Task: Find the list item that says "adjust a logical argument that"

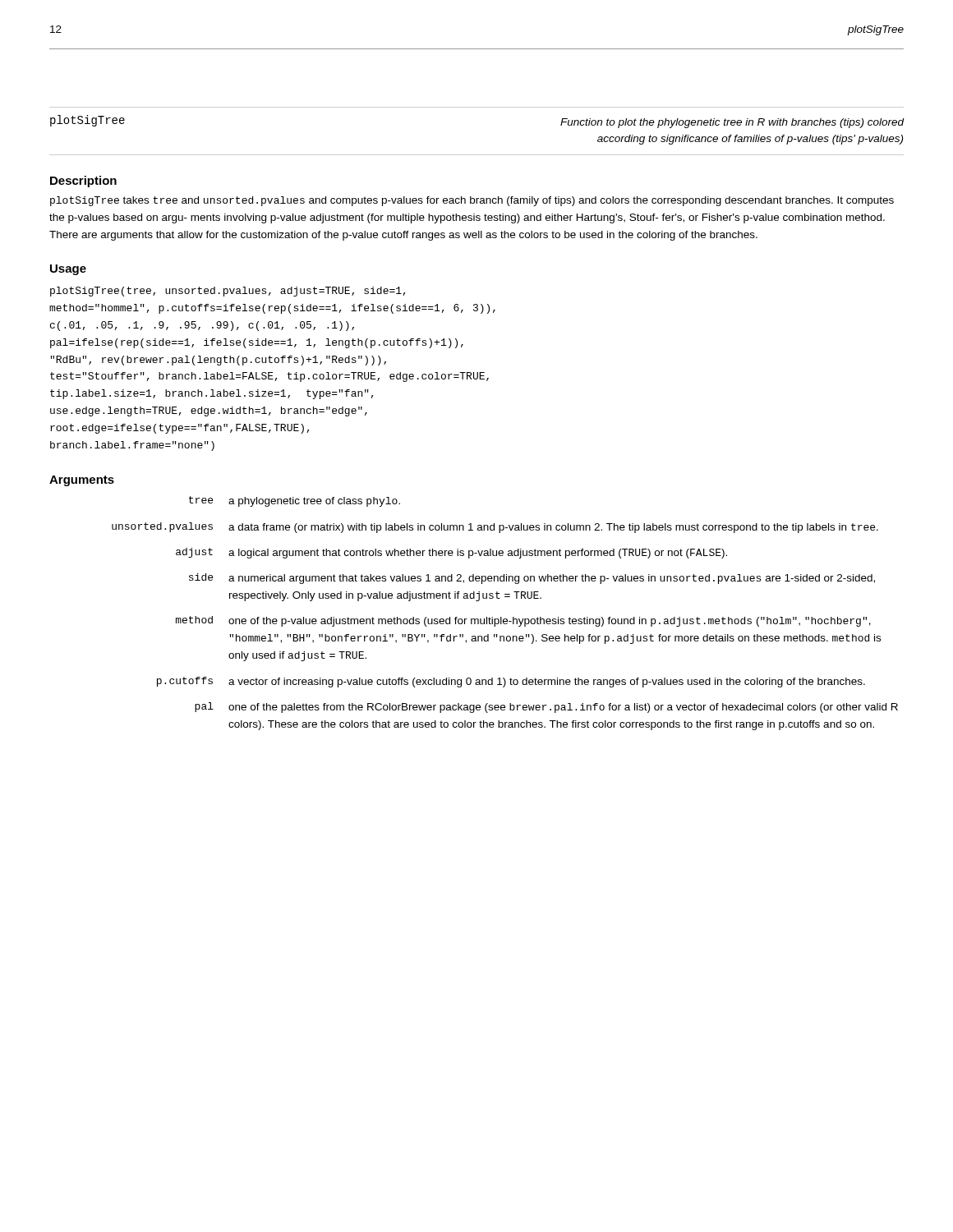Action: 476,553
